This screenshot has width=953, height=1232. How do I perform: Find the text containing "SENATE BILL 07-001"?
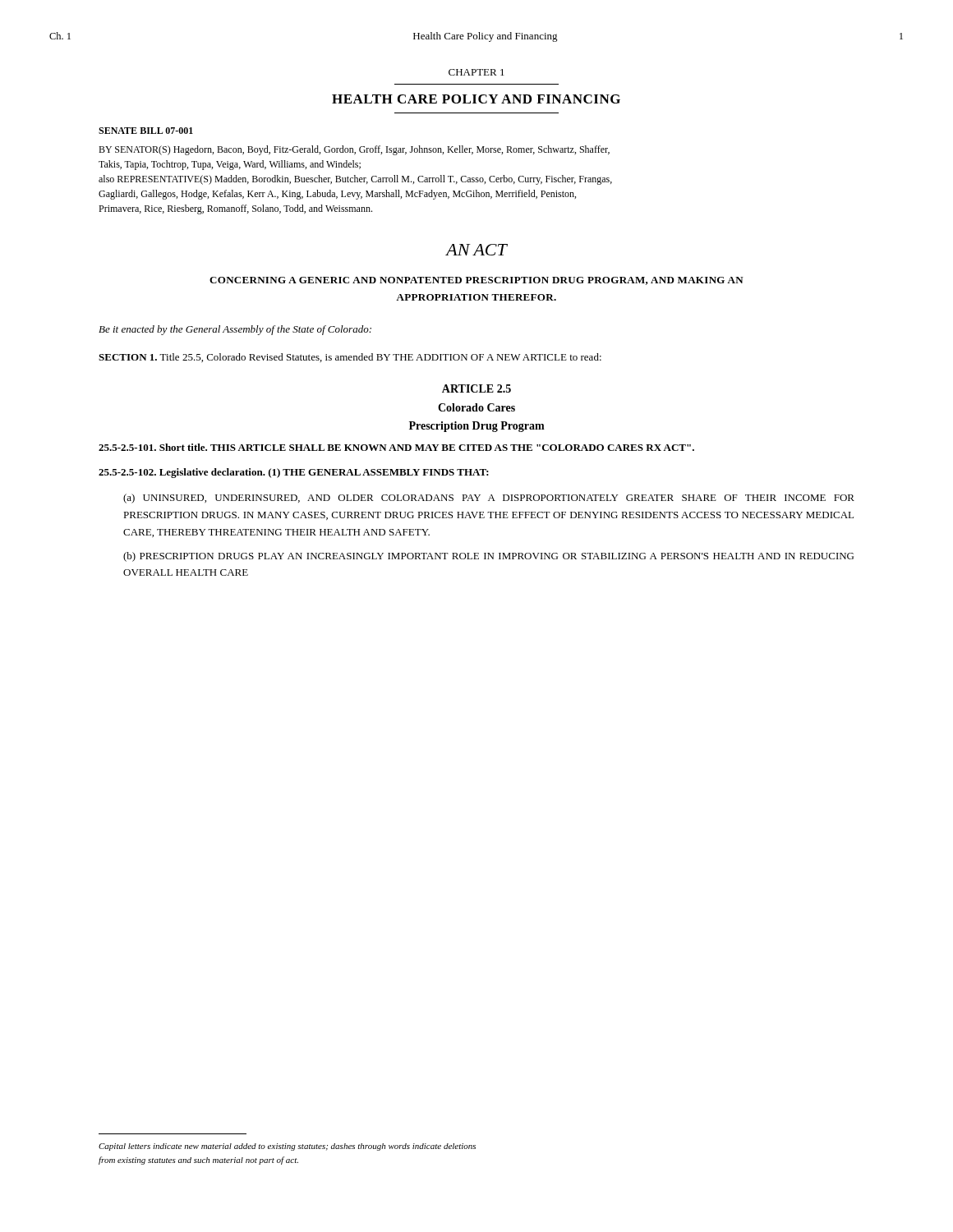coord(146,131)
